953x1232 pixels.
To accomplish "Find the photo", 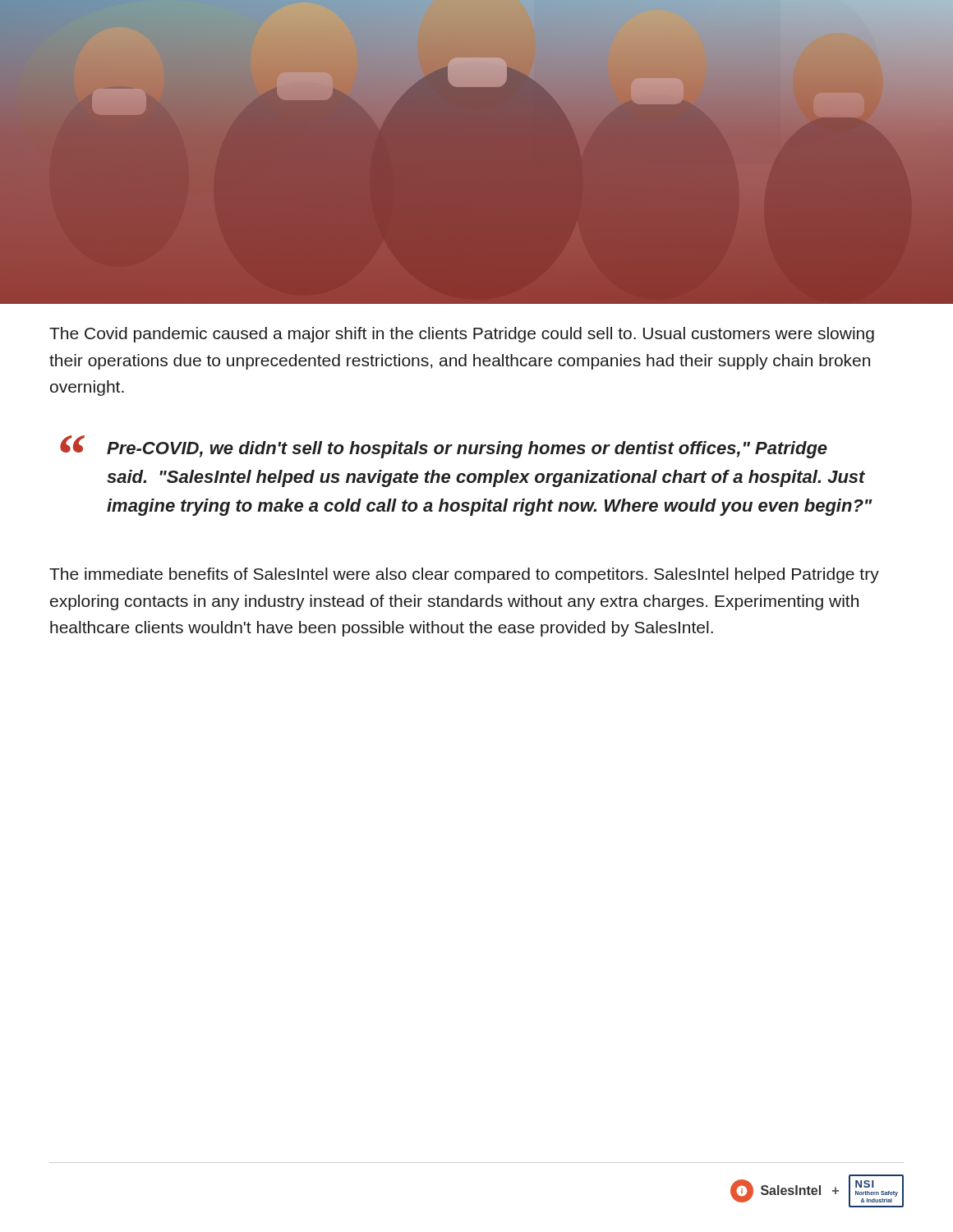I will tap(476, 152).
